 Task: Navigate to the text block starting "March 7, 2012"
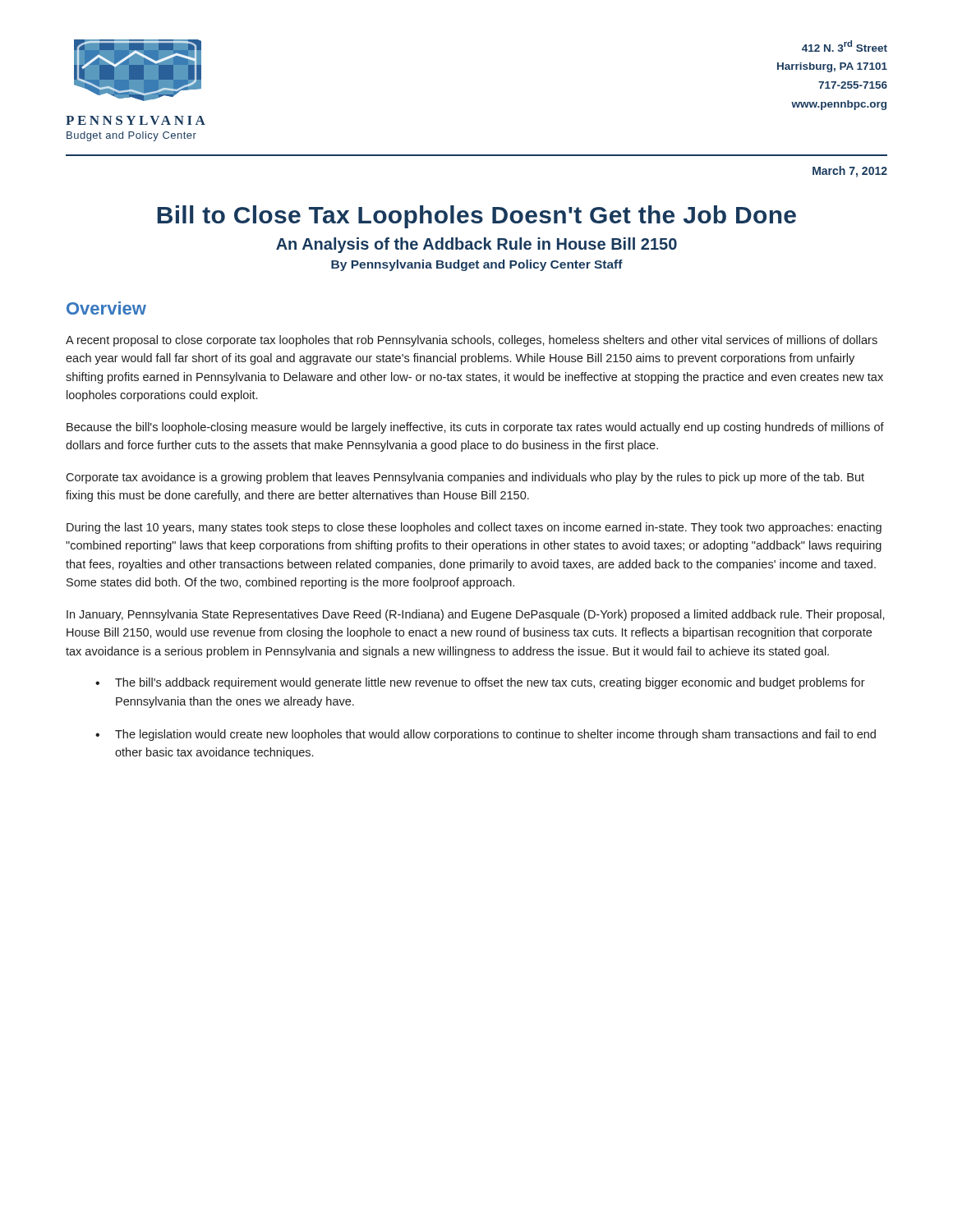pos(850,171)
